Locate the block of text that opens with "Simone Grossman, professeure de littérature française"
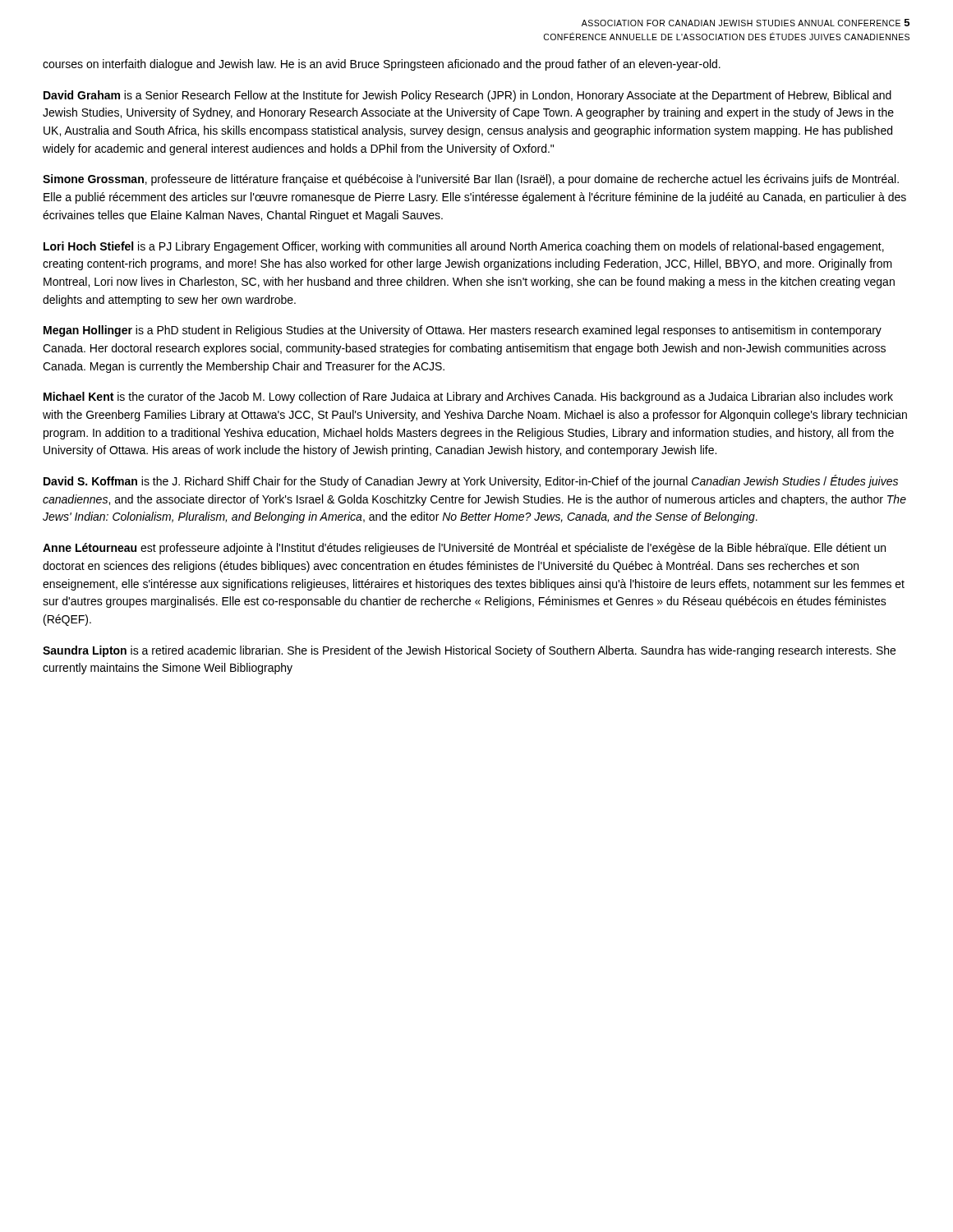Viewport: 953px width, 1232px height. pyautogui.click(x=475, y=197)
